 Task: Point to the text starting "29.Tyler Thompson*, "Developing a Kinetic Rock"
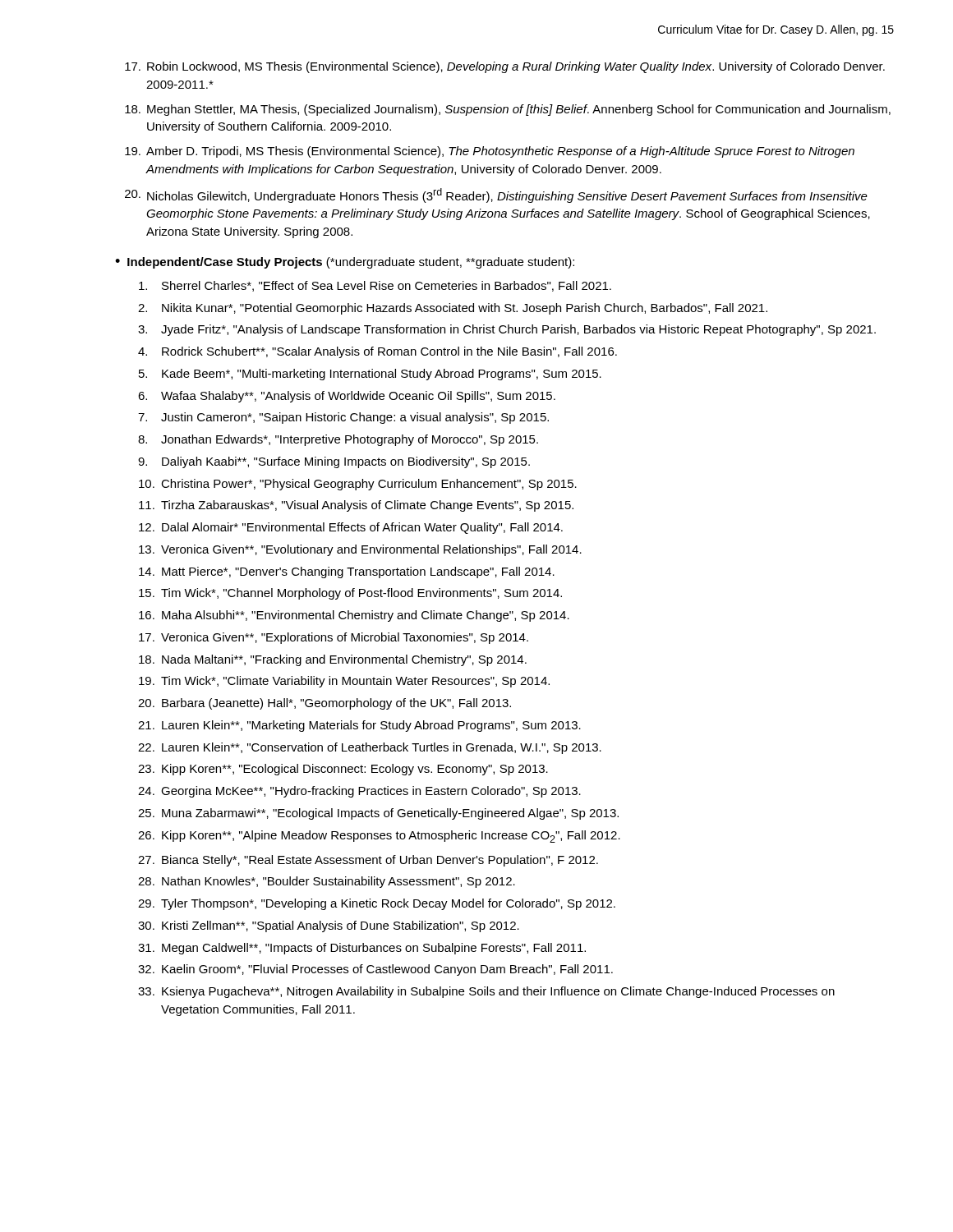tap(377, 903)
